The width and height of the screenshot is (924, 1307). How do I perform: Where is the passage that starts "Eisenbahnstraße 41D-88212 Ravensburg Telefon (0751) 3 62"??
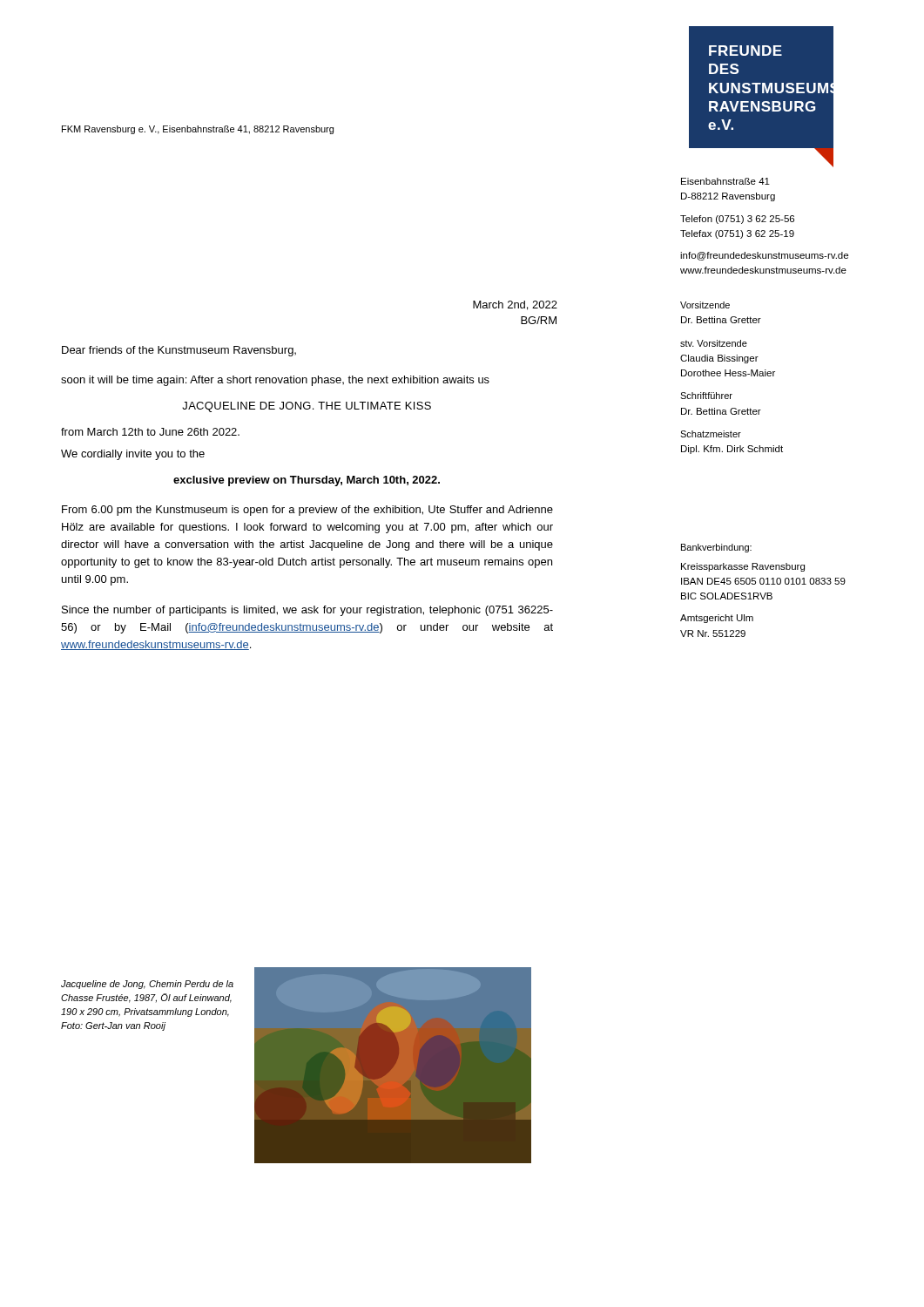776,226
